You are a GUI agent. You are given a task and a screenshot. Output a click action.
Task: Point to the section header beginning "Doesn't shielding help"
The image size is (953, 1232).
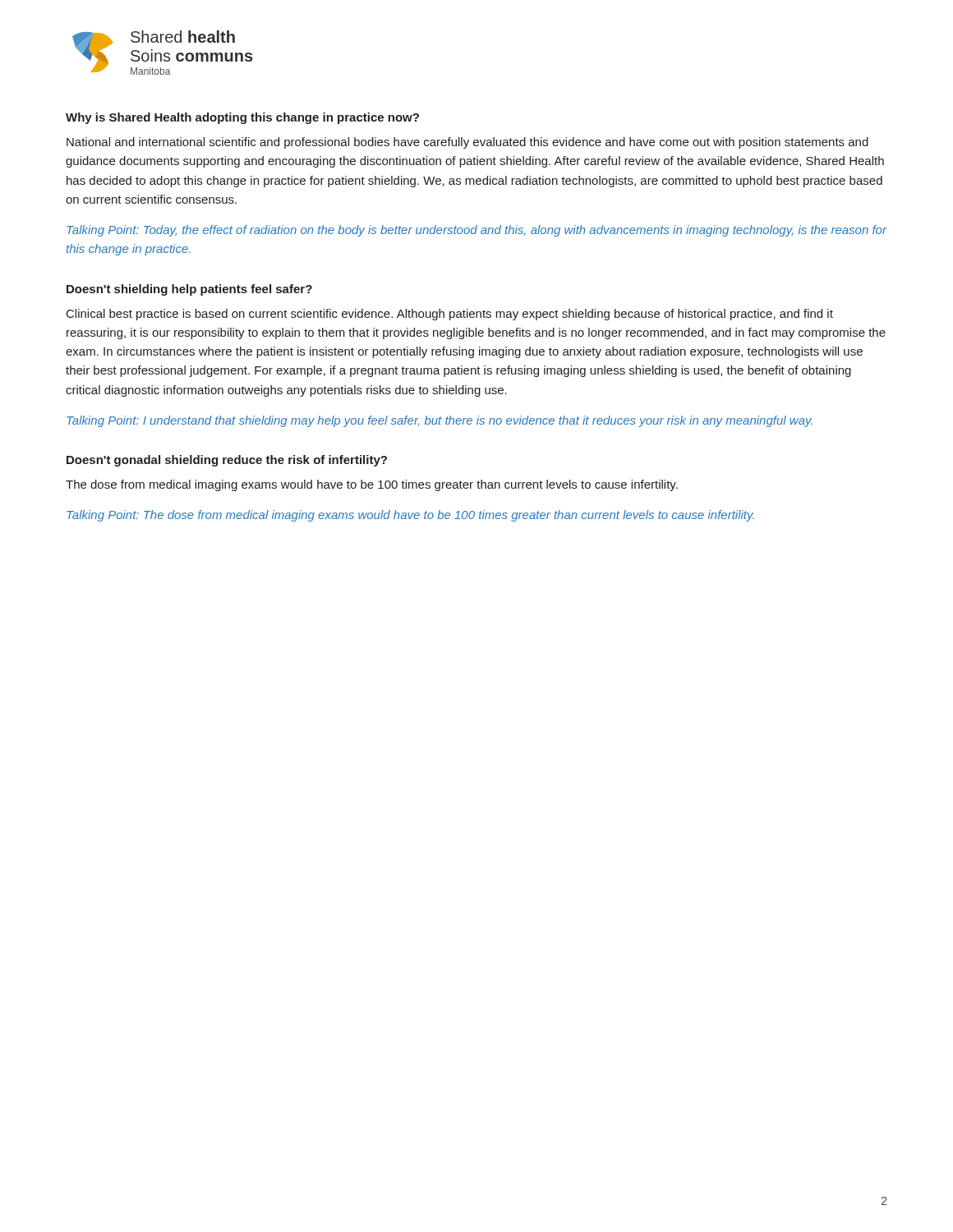pyautogui.click(x=189, y=288)
